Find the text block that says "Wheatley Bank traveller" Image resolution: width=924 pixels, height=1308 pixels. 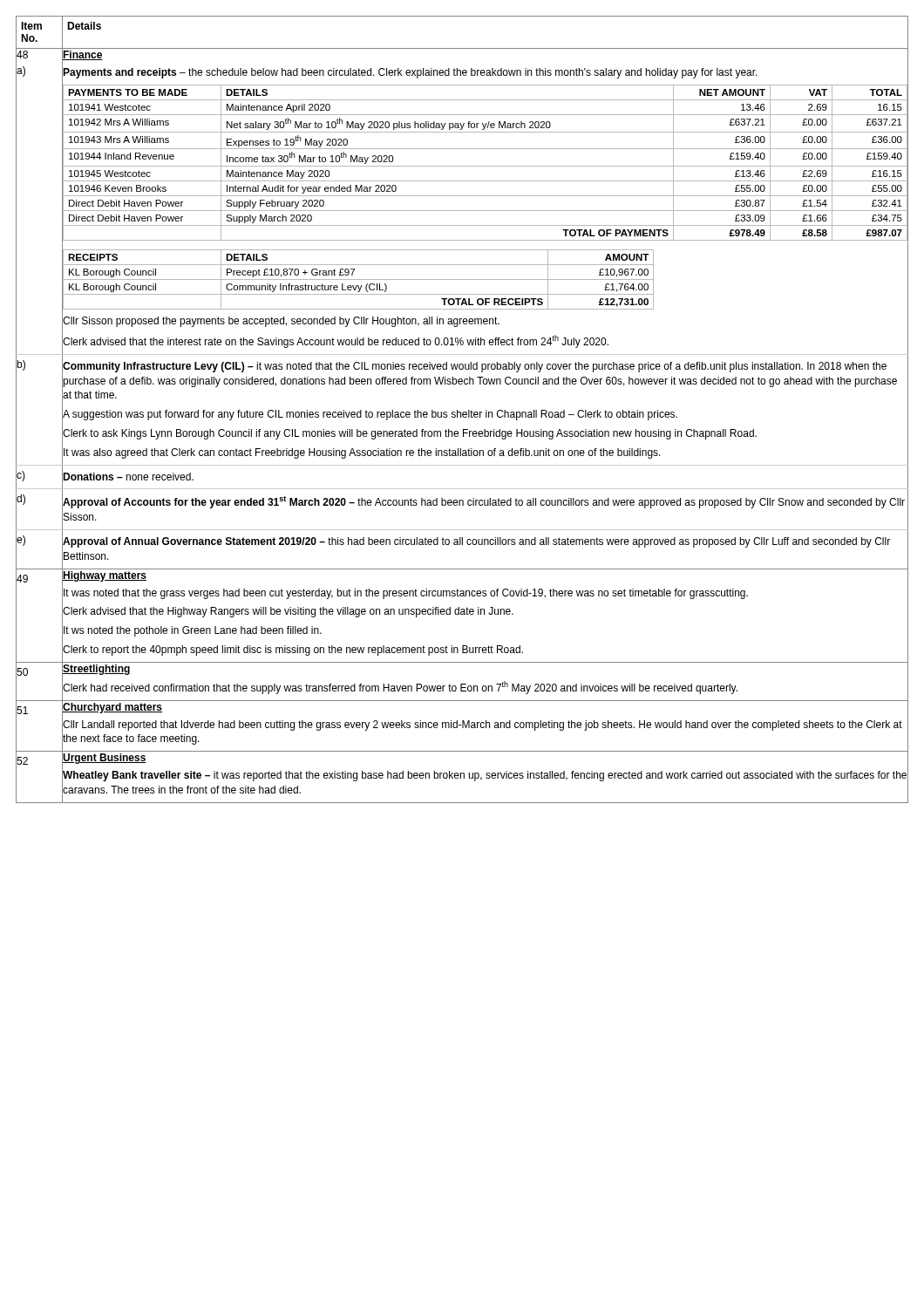click(485, 783)
